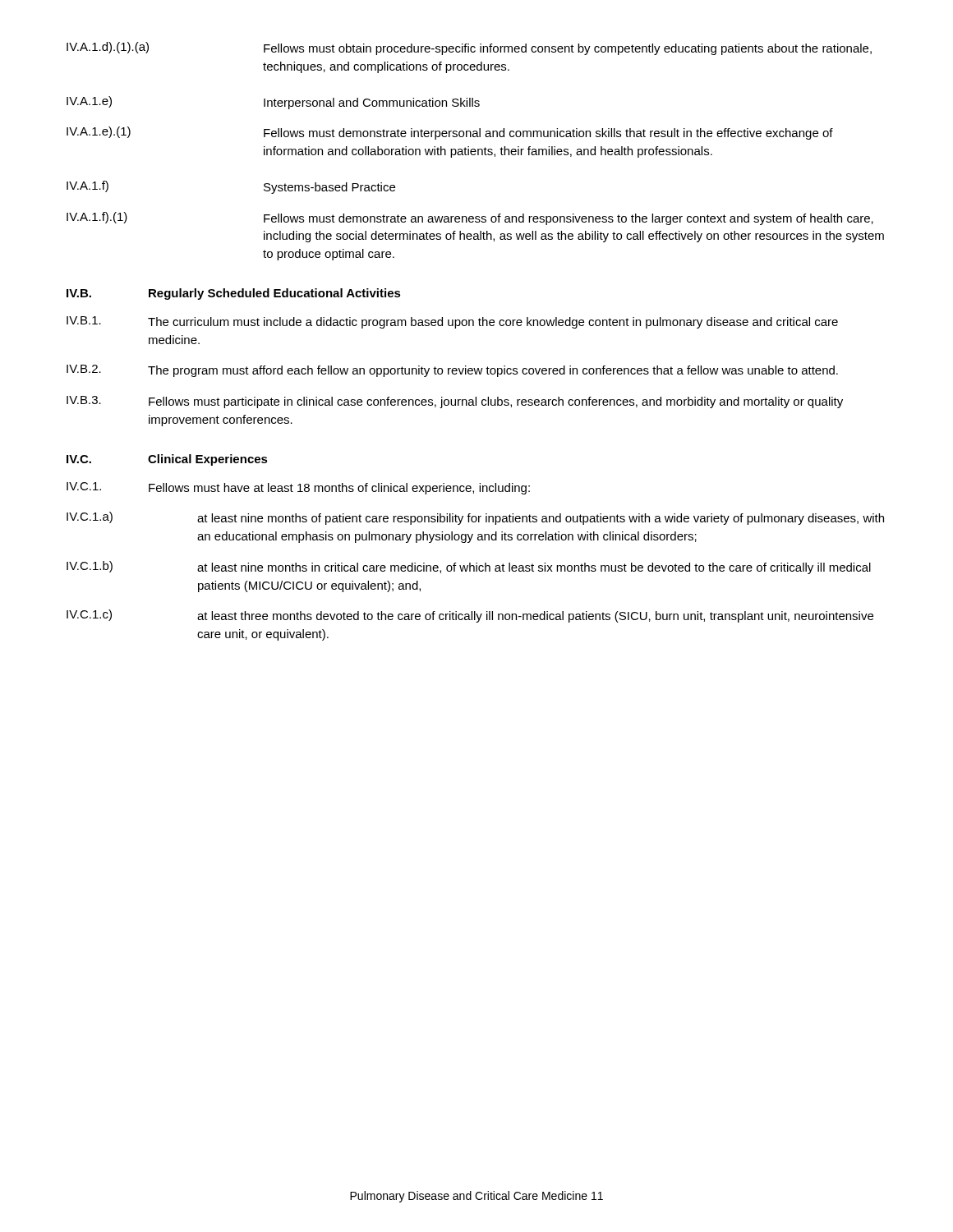
Task: Select the block starting "IV.B.2. The program must afford"
Action: point(476,371)
